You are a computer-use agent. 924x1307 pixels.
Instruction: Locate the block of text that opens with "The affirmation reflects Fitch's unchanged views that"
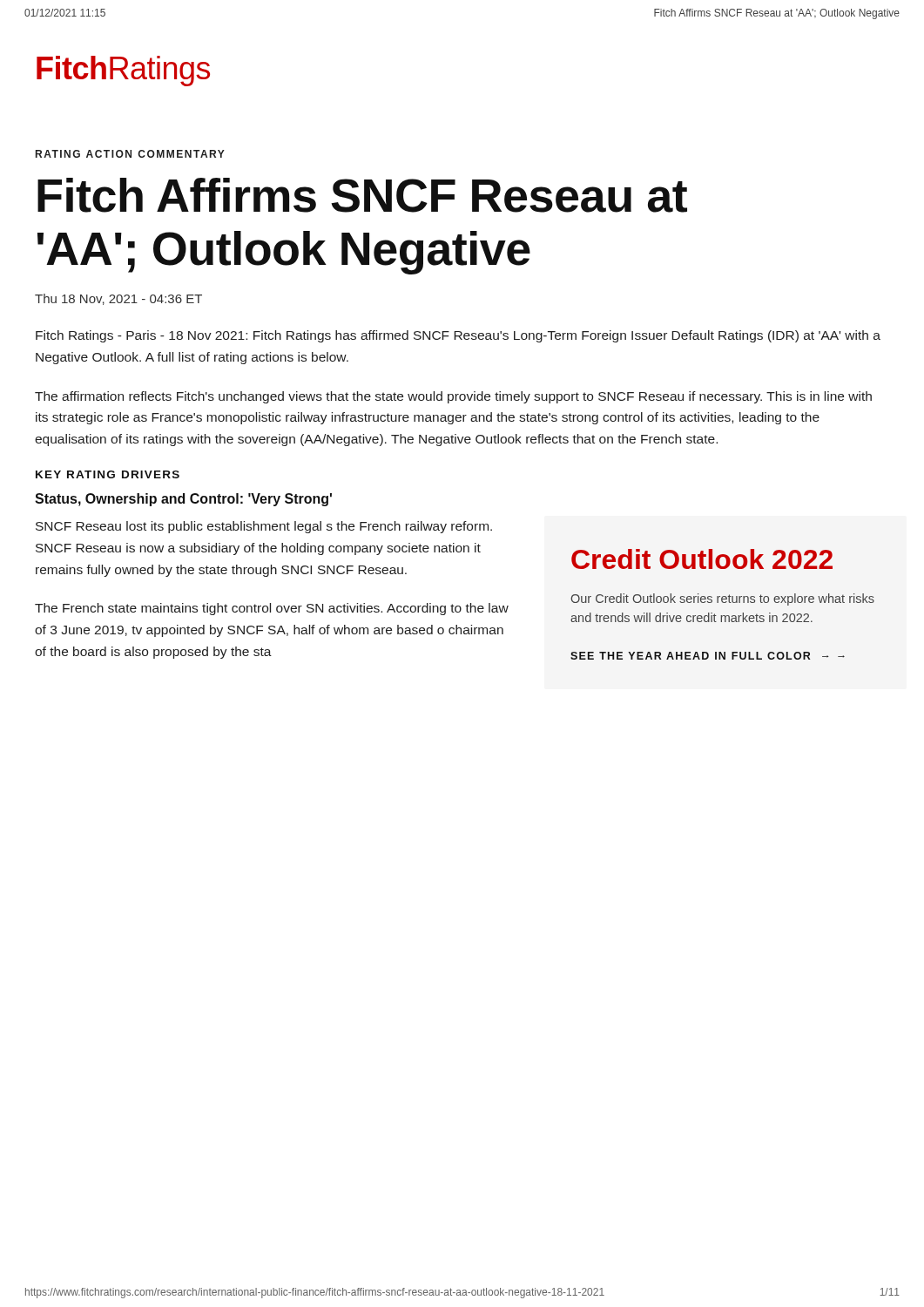[x=454, y=417]
